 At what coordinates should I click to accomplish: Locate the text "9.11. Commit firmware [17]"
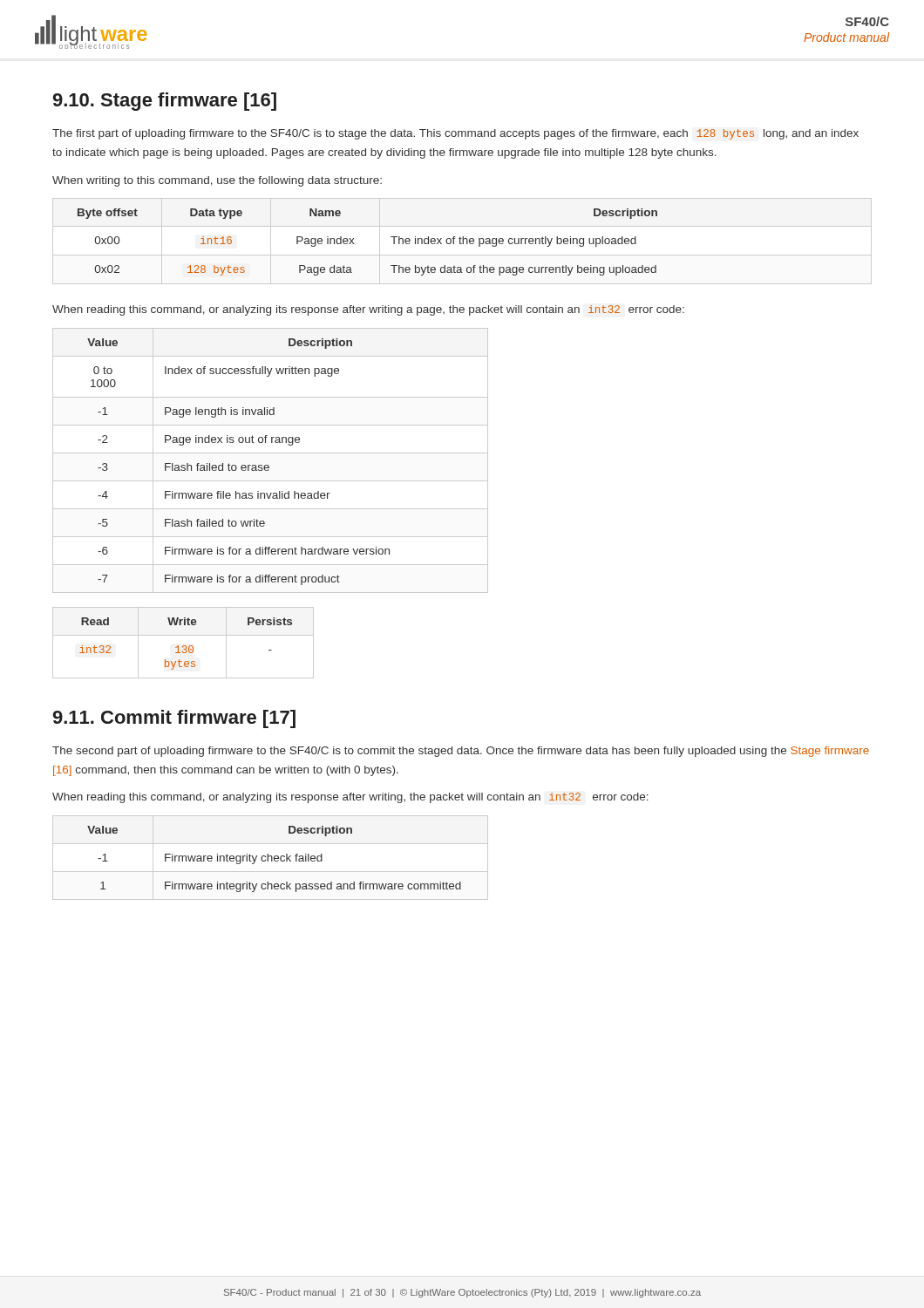tap(174, 717)
